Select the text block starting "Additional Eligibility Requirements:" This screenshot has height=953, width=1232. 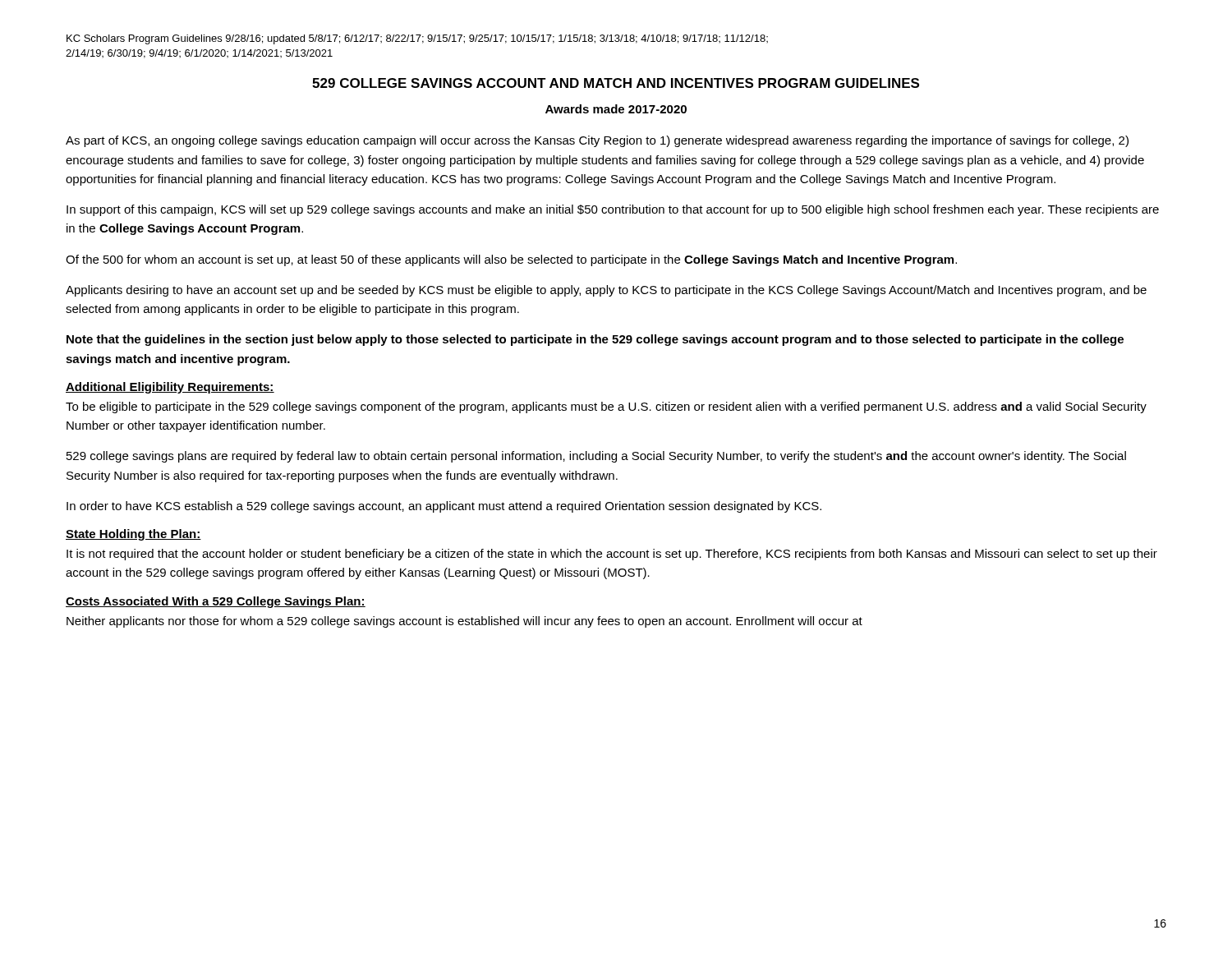point(170,386)
